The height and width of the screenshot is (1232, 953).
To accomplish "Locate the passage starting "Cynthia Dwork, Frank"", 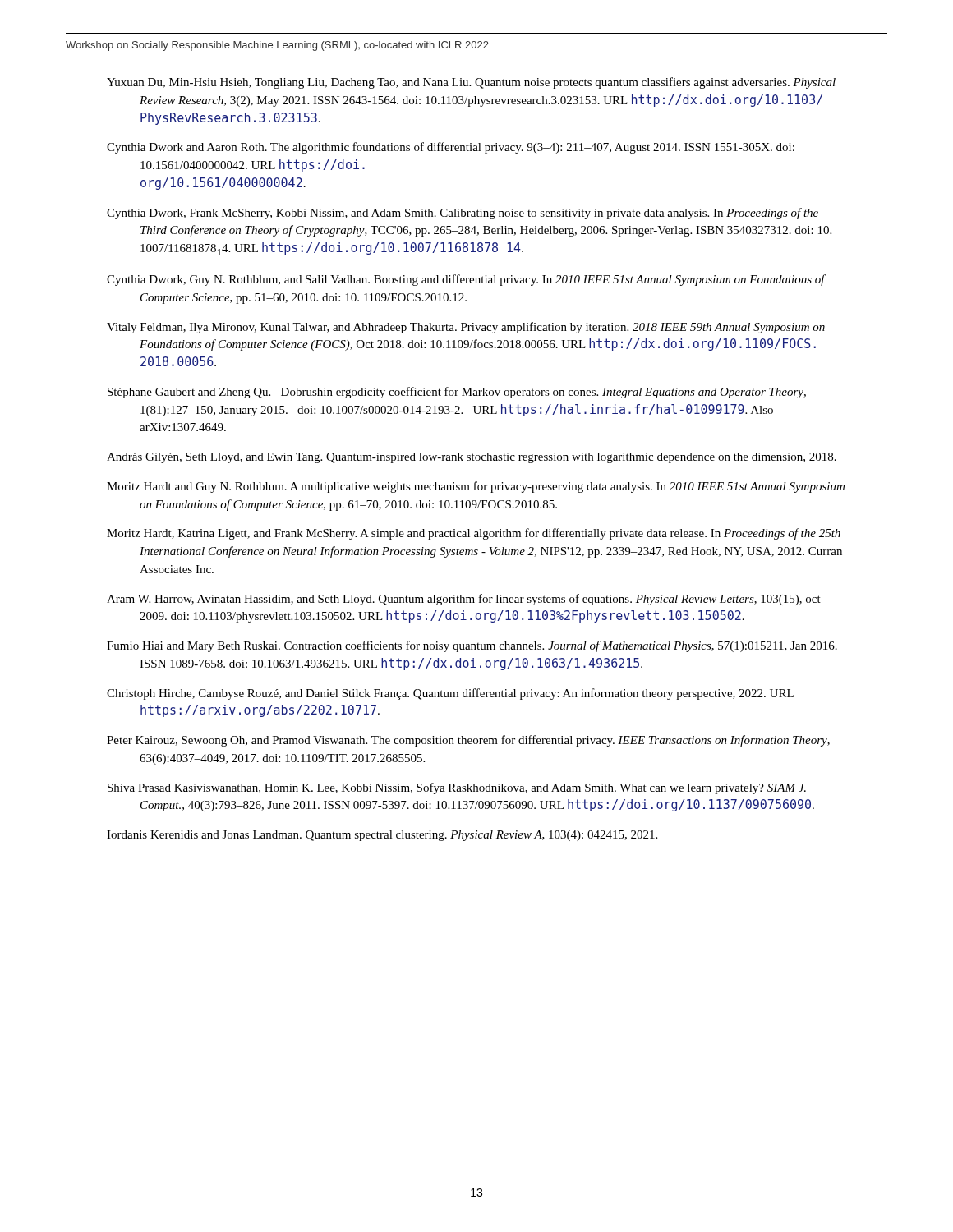I will pyautogui.click(x=470, y=232).
